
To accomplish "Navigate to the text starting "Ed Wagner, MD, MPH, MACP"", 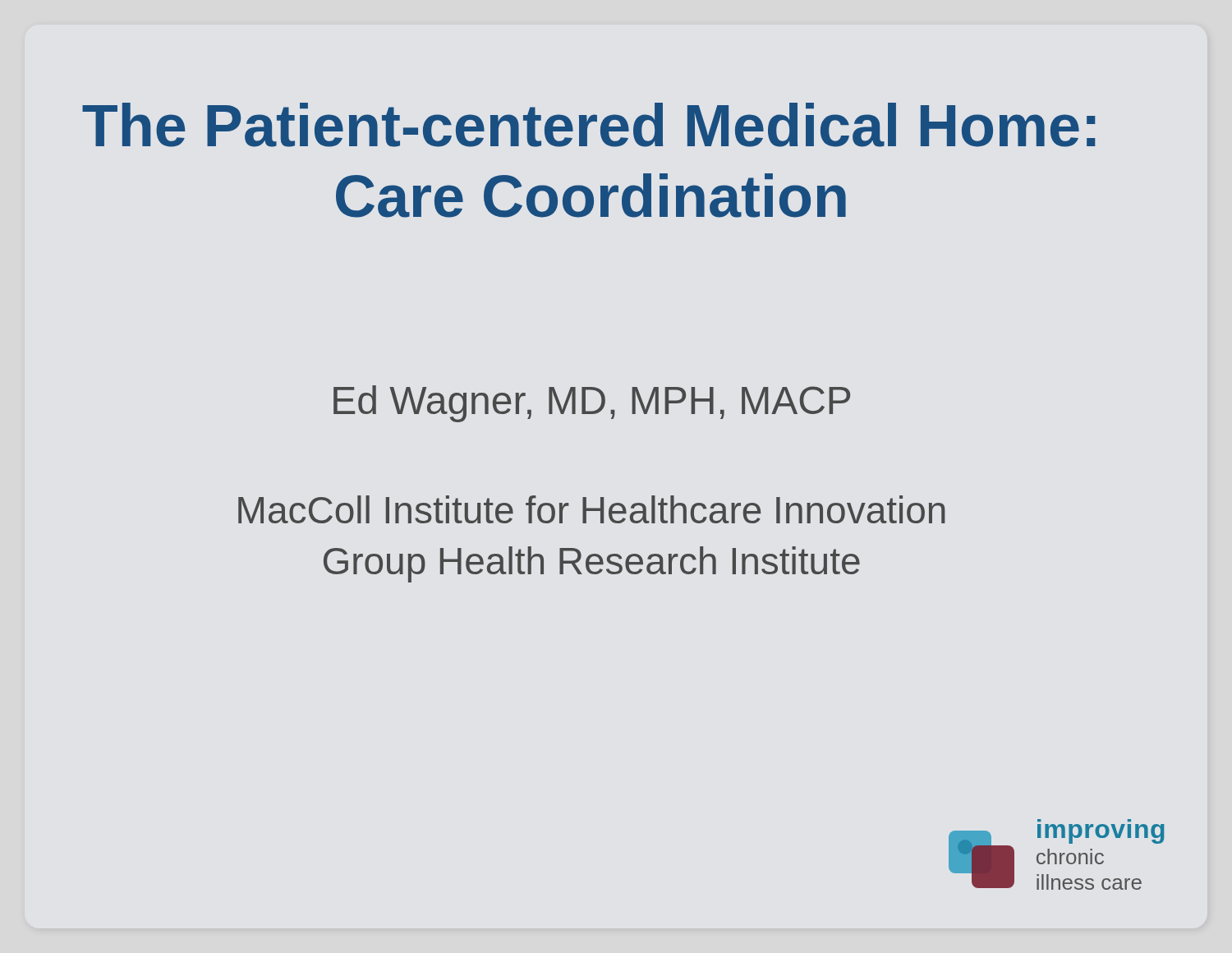I will tap(591, 400).
